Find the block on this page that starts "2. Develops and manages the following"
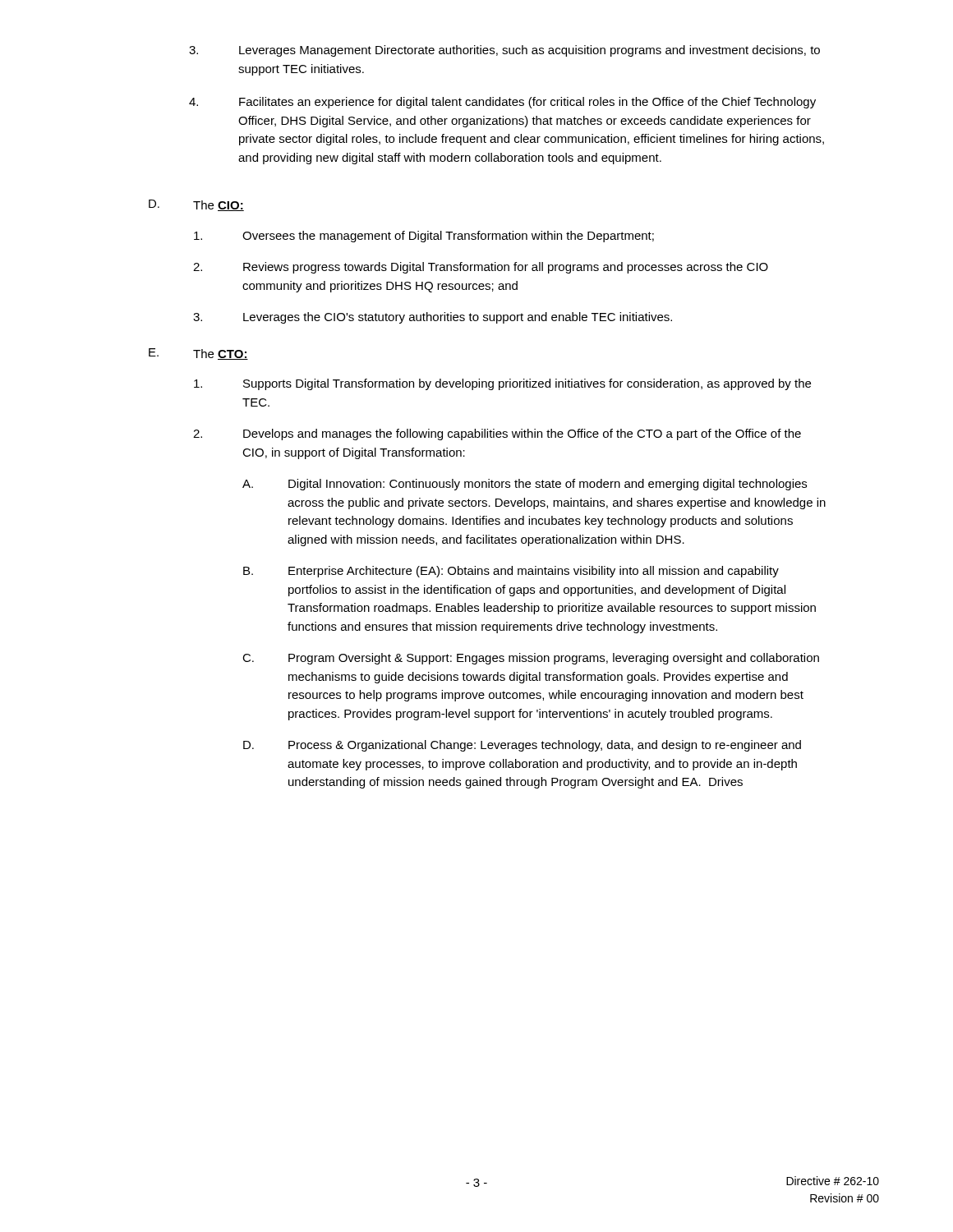The height and width of the screenshot is (1232, 953). [x=511, y=443]
